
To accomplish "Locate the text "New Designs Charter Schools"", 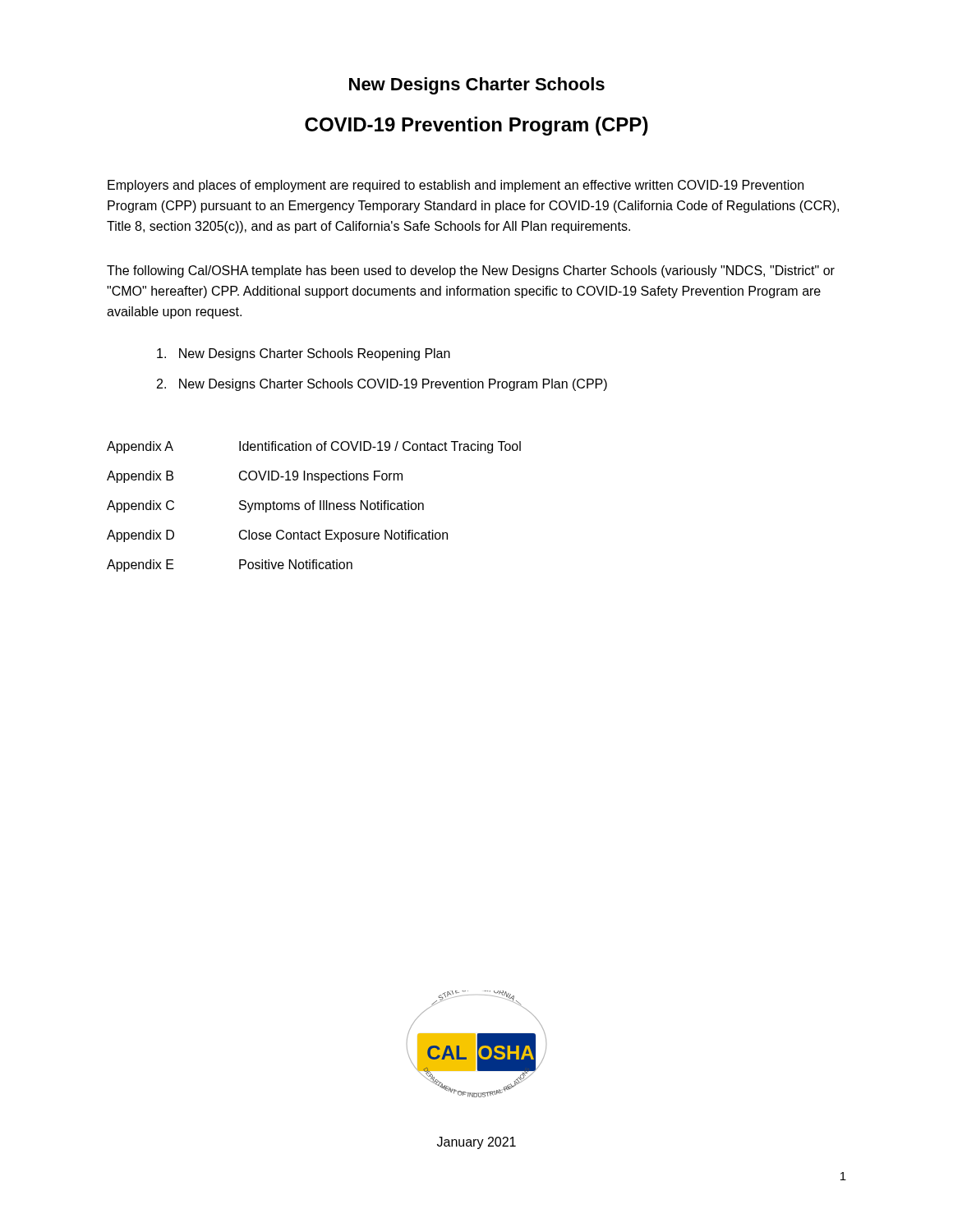I will [476, 85].
